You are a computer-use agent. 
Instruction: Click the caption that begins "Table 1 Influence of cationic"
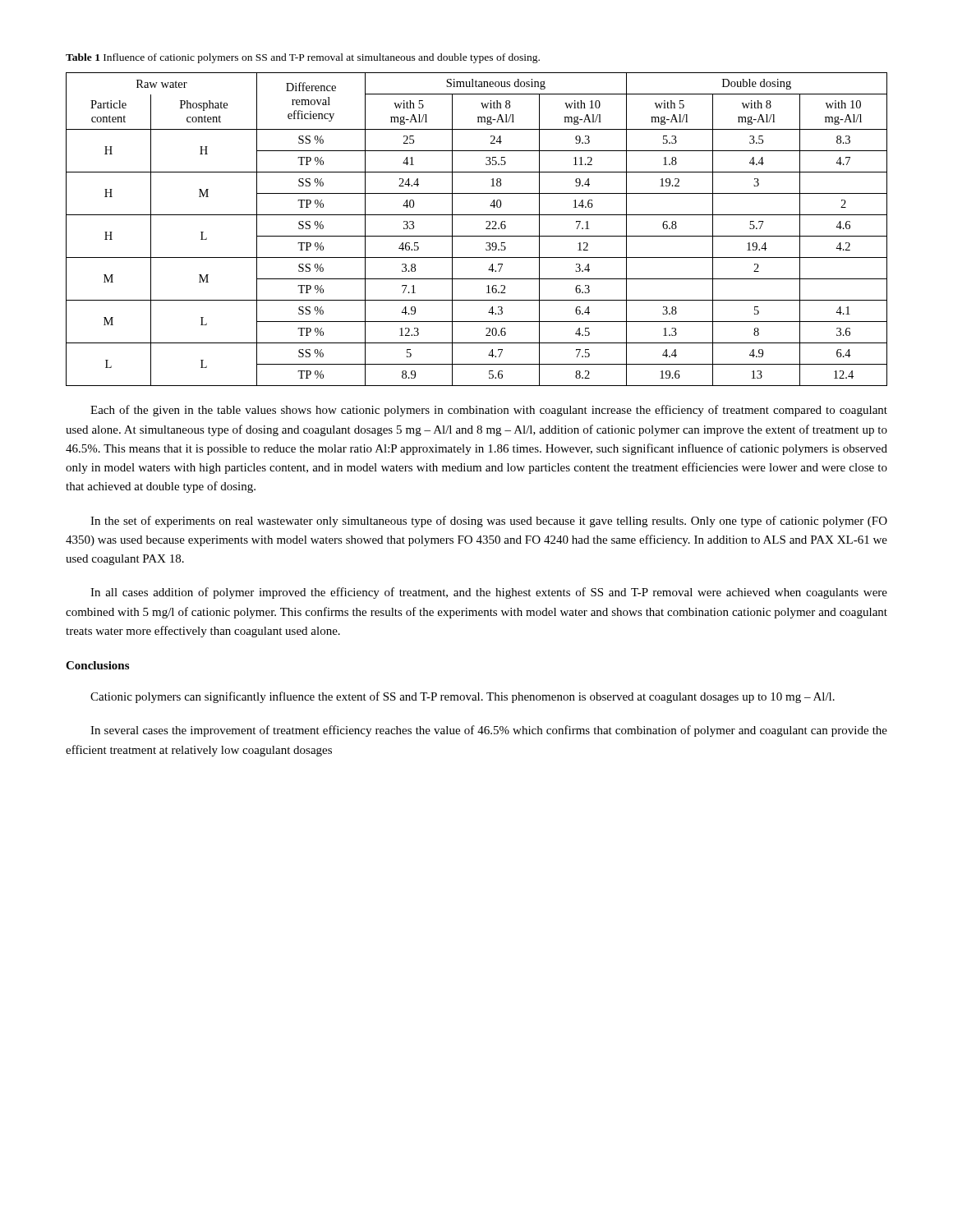(x=303, y=57)
